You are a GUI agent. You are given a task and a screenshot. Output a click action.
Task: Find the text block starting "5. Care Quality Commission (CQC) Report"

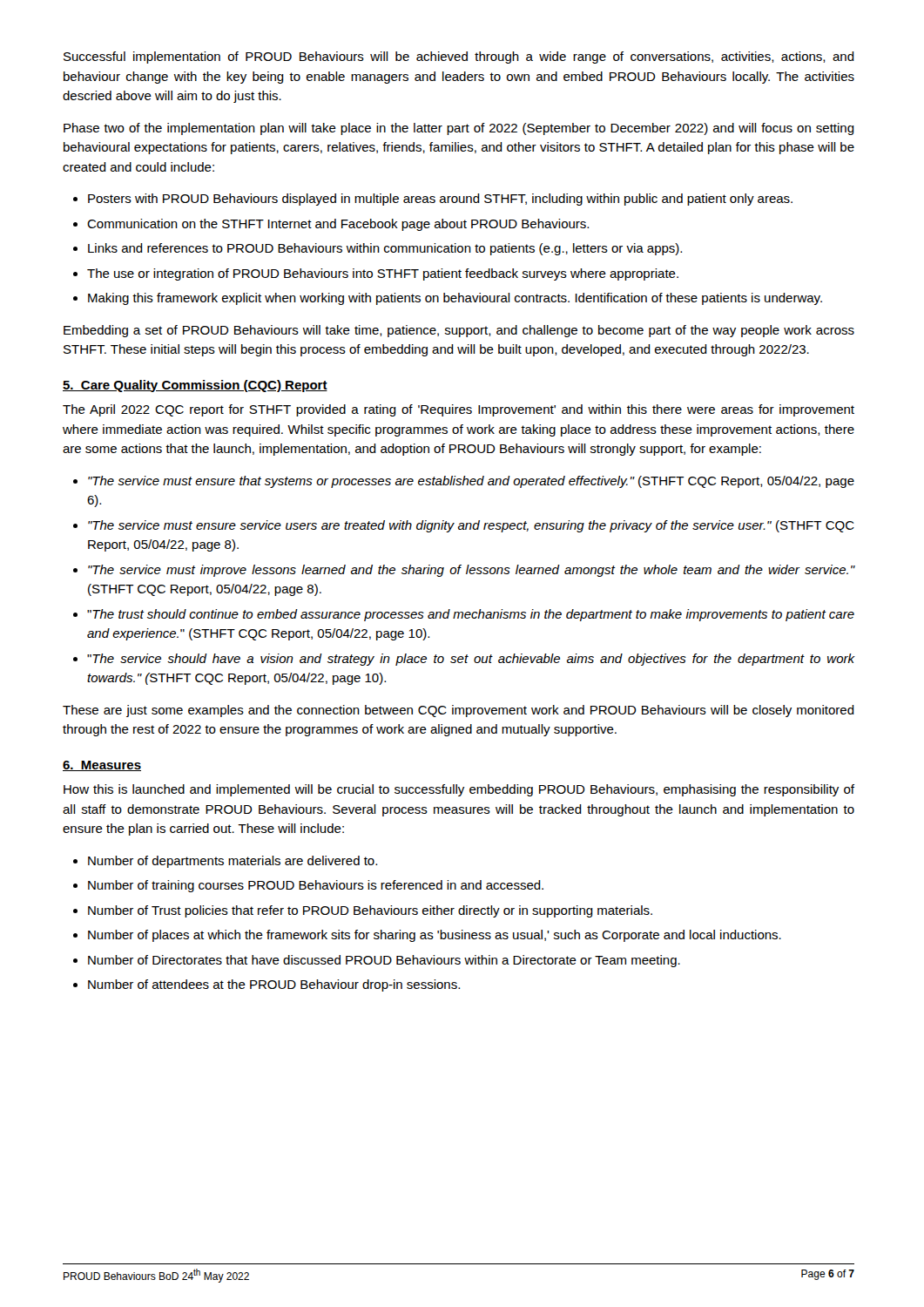point(195,384)
